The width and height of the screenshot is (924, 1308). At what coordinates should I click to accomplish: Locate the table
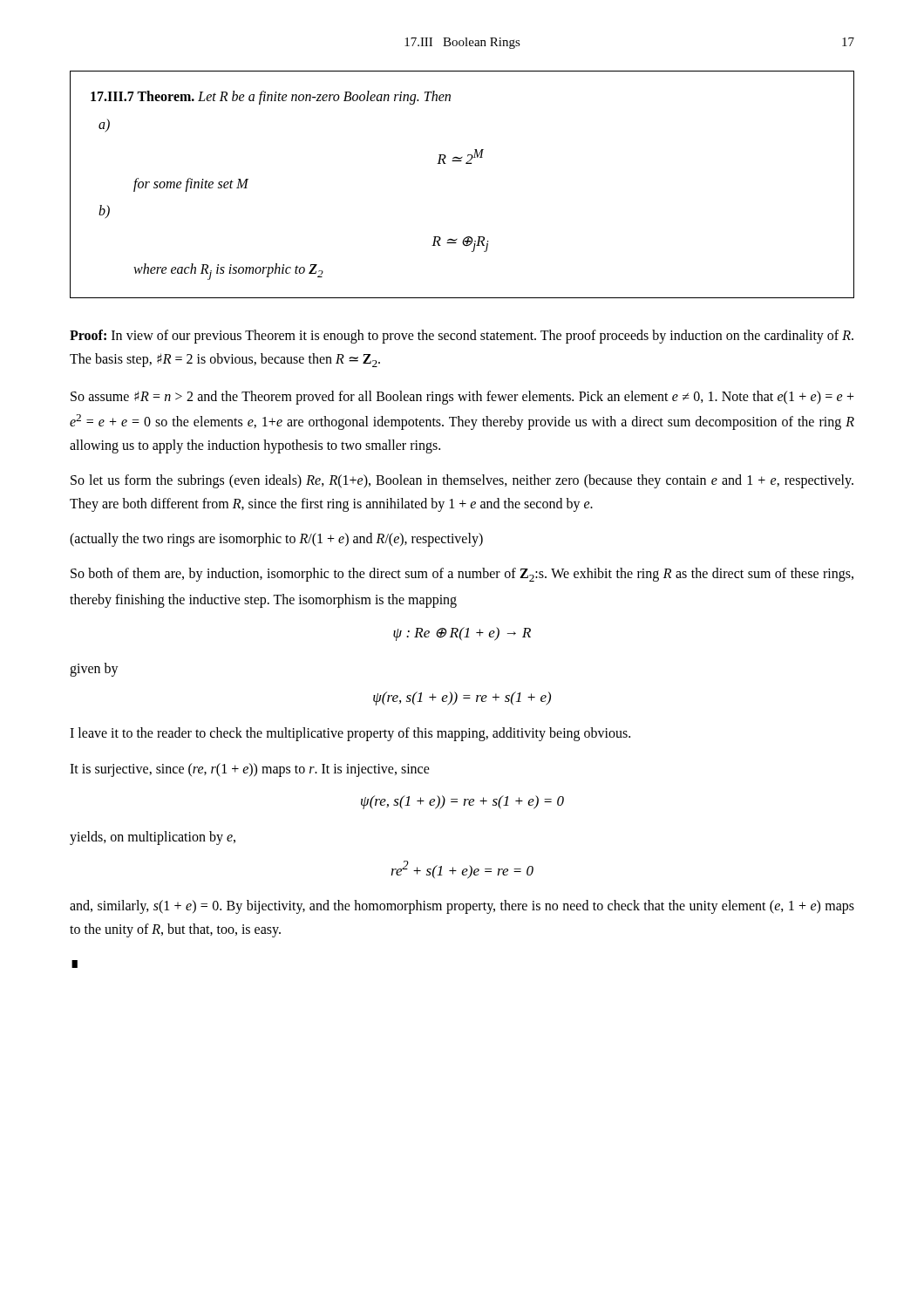[x=462, y=184]
